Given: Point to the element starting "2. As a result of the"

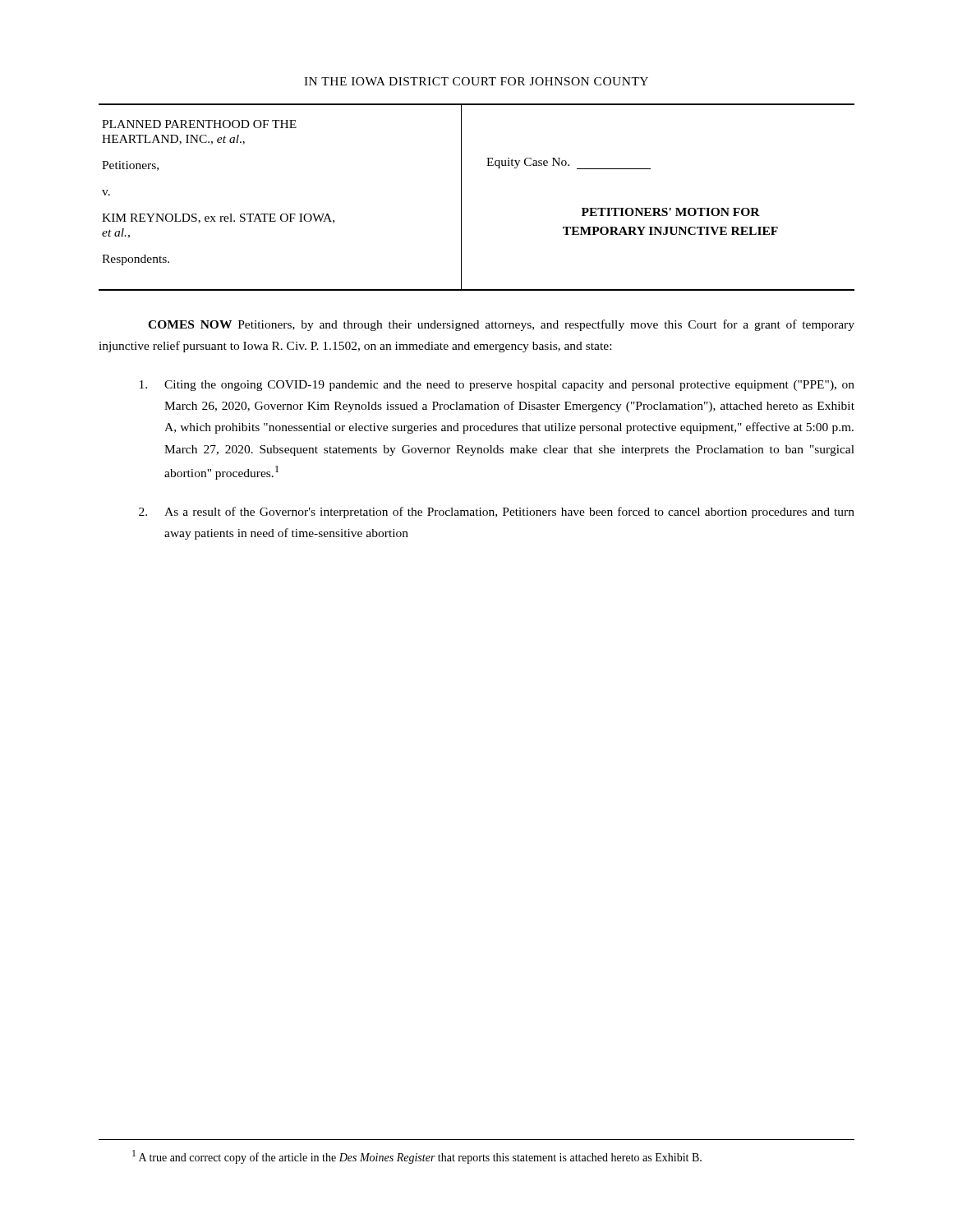Looking at the screenshot, I should (476, 522).
